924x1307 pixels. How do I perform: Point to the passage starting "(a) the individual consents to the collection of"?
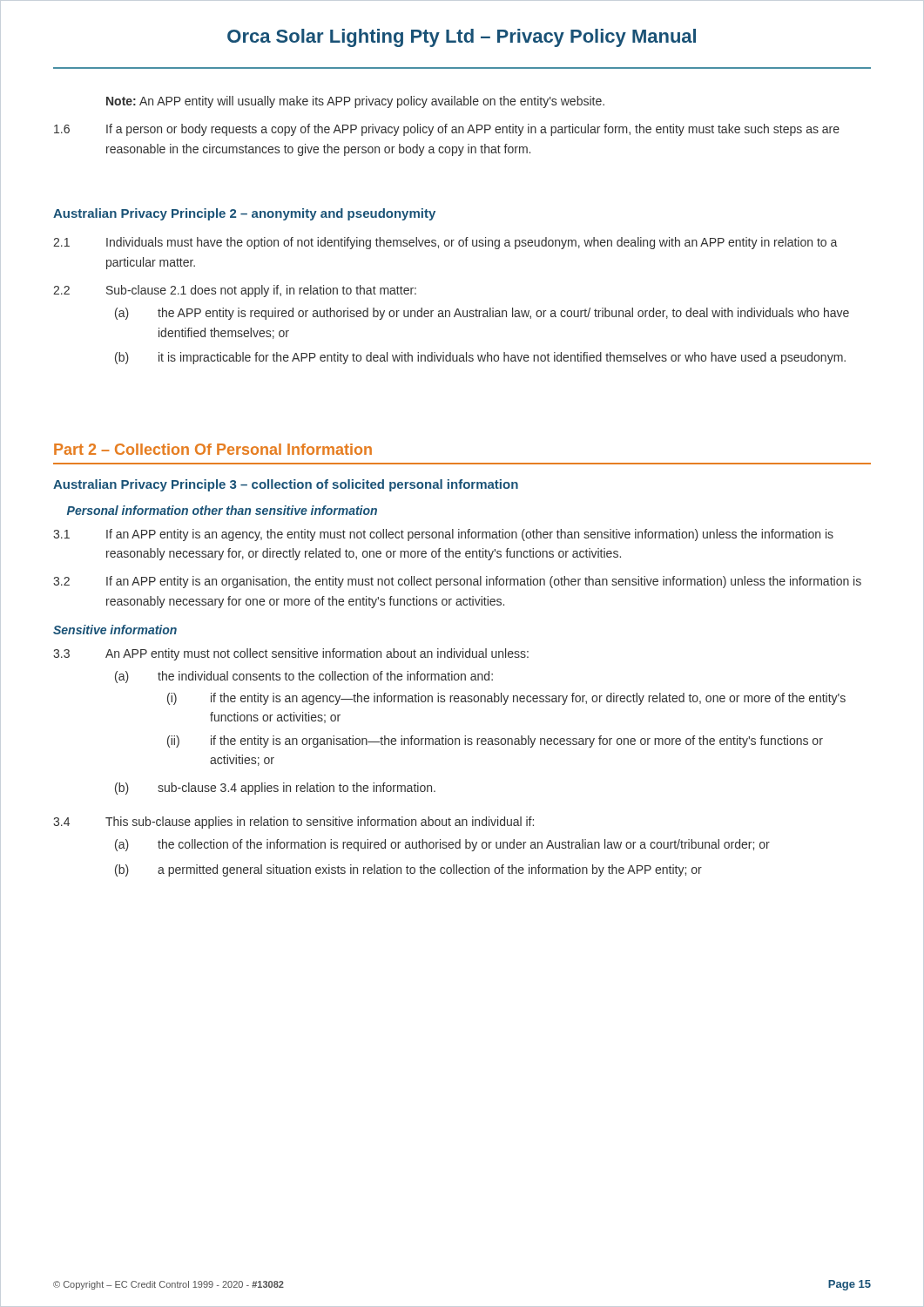[x=304, y=677]
